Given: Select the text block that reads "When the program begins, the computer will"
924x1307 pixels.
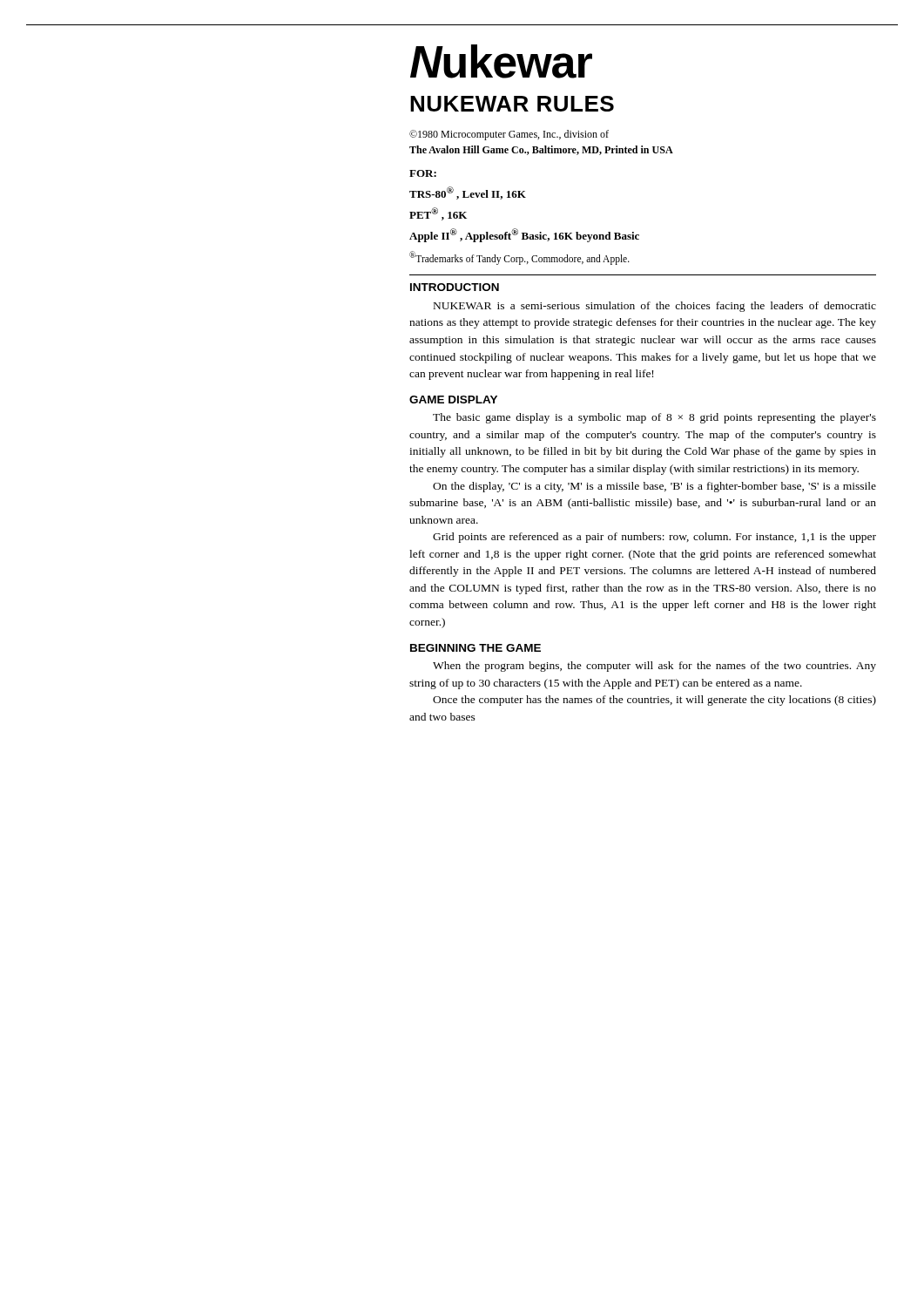Looking at the screenshot, I should (x=643, y=691).
